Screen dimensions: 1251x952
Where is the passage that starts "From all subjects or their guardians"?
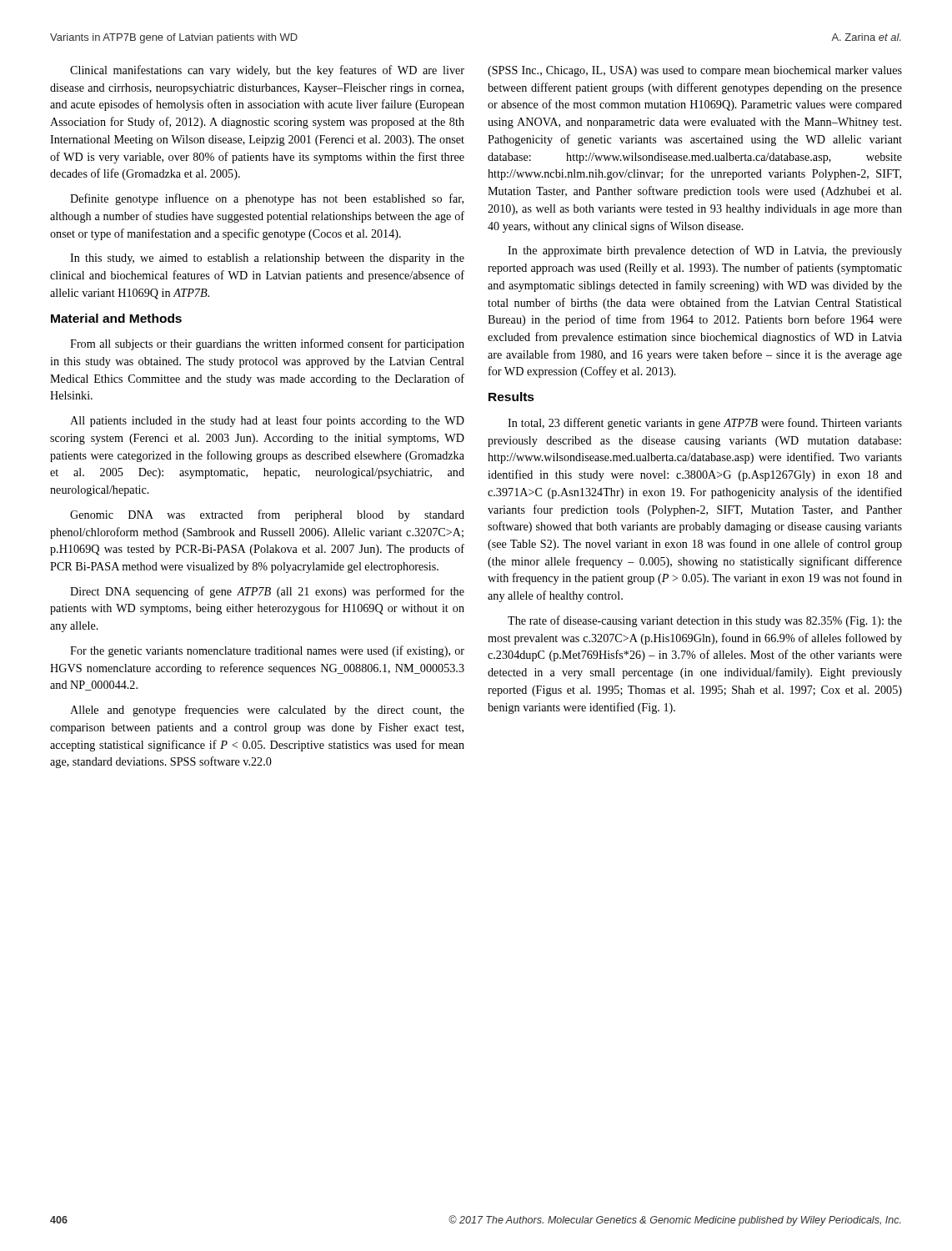pos(257,370)
